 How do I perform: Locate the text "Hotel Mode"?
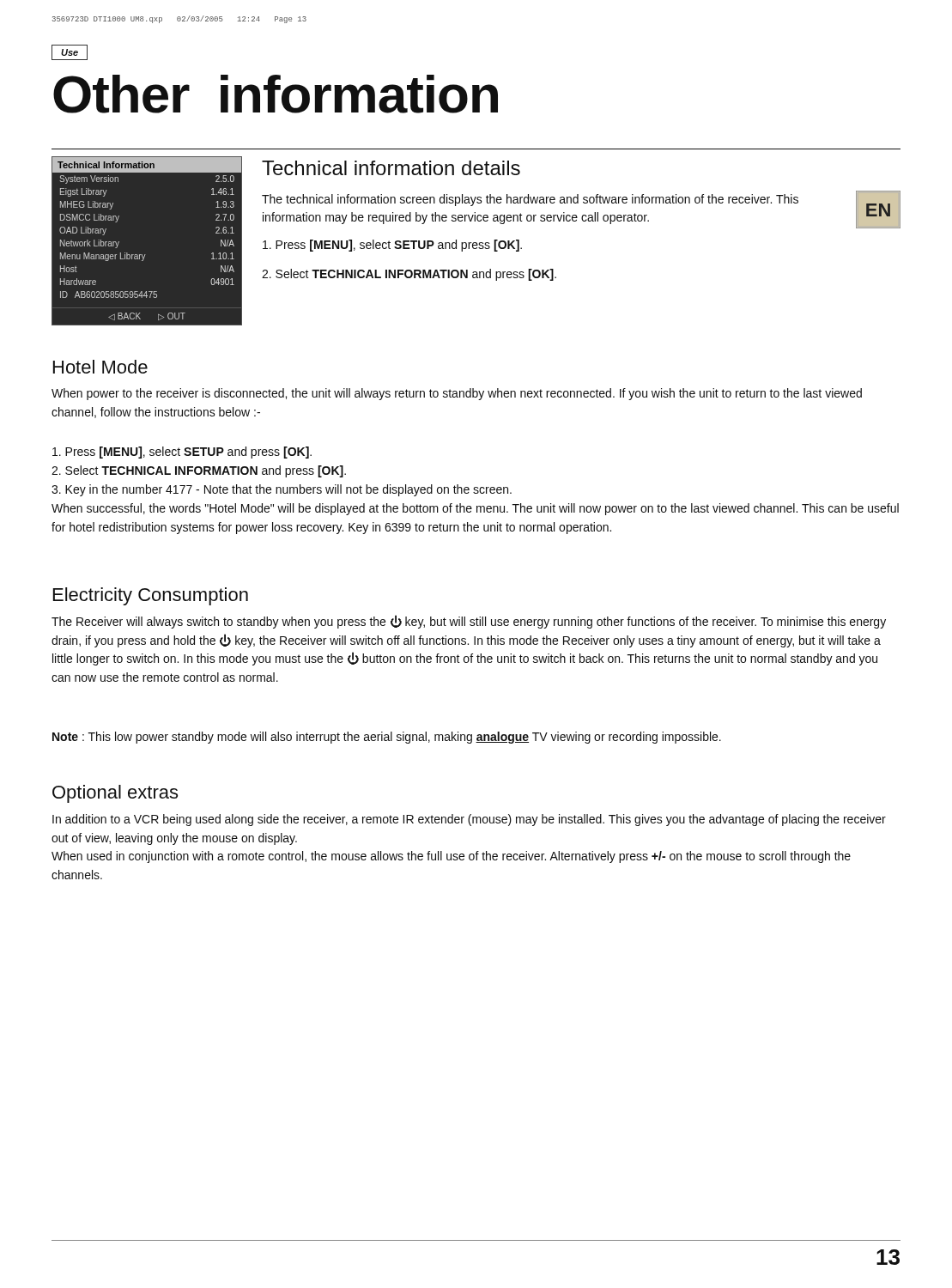pyautogui.click(x=100, y=367)
